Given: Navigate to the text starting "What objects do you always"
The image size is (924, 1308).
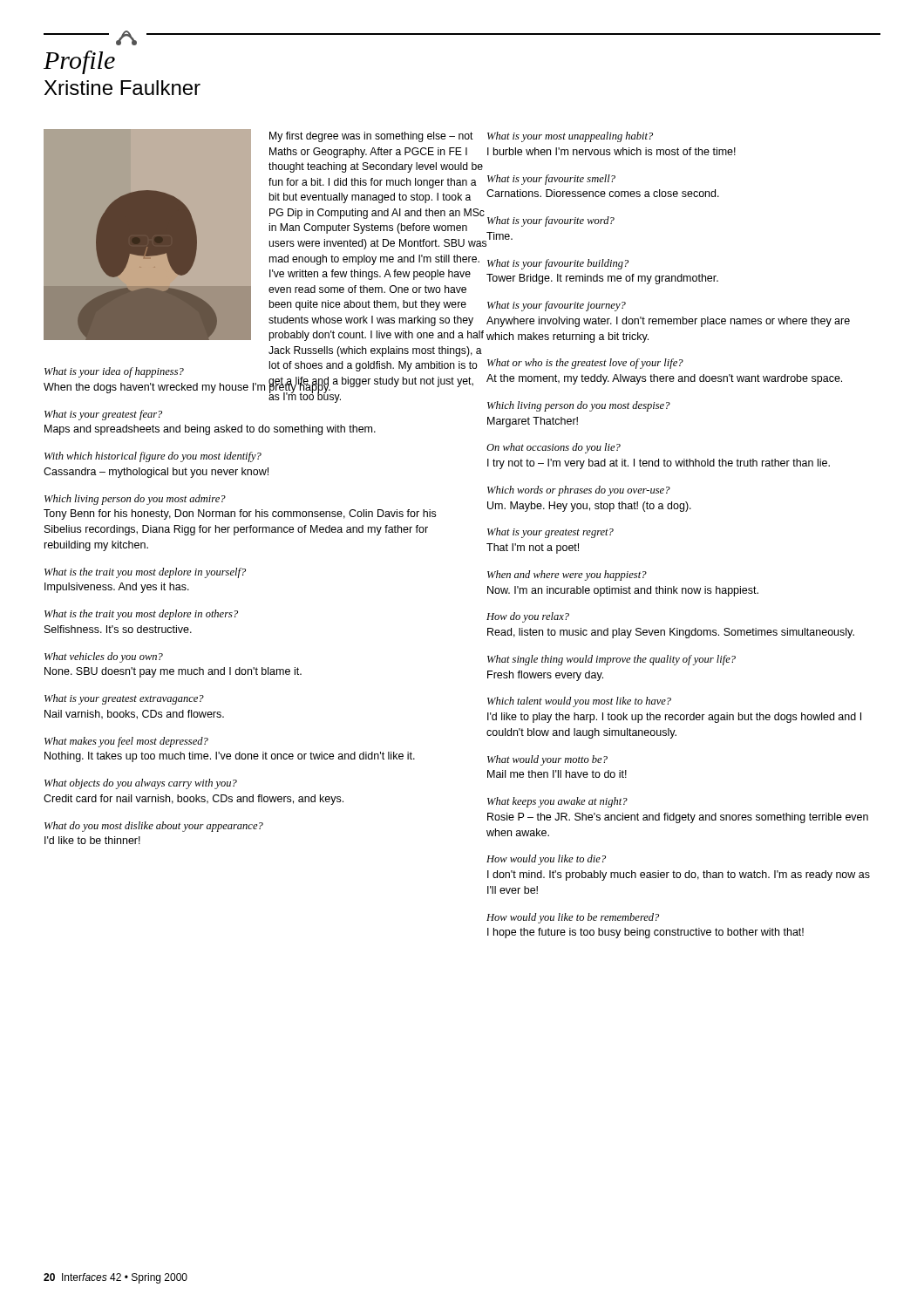Looking at the screenshot, I should [242, 792].
